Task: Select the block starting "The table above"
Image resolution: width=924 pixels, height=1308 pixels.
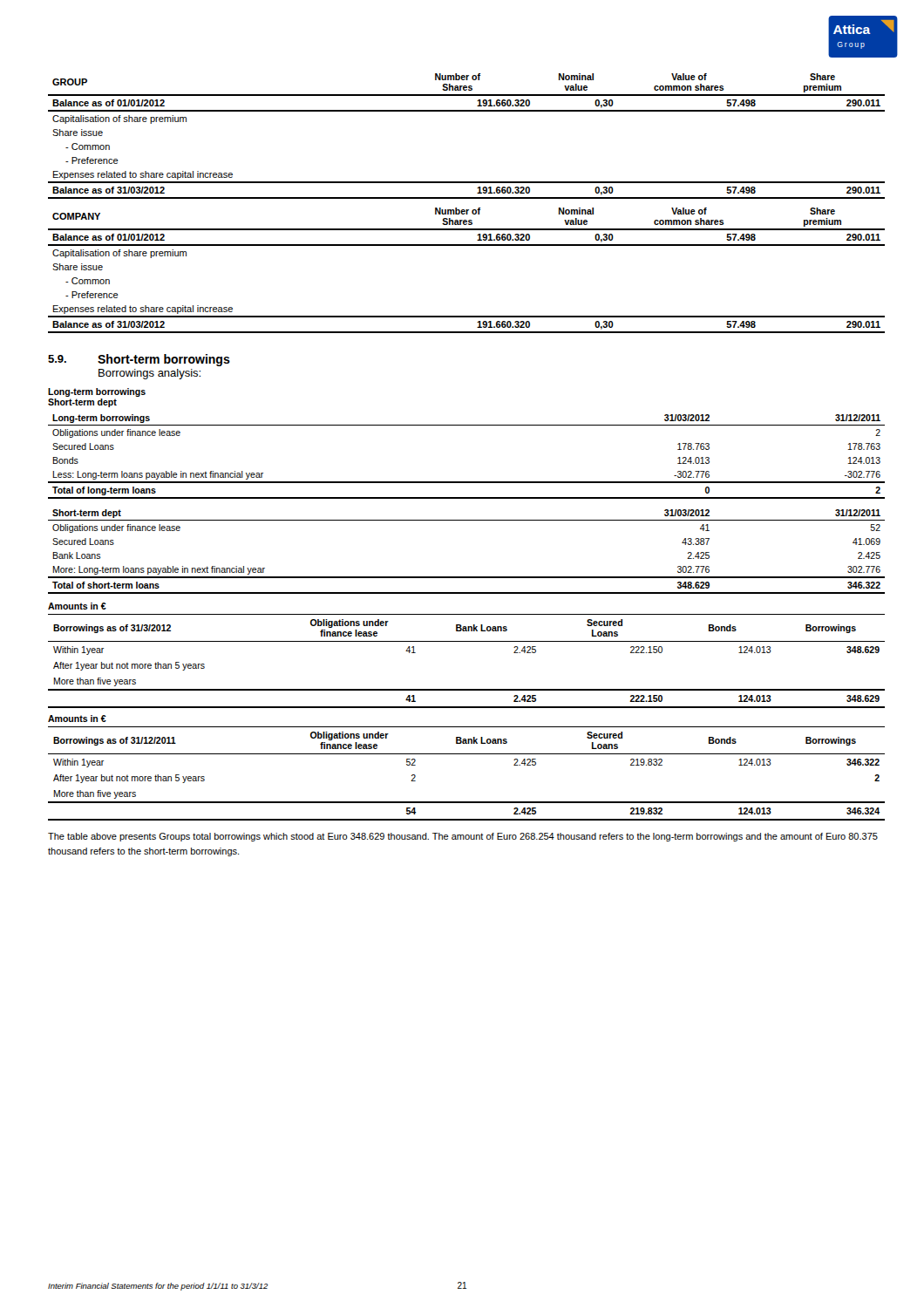Action: 463,844
